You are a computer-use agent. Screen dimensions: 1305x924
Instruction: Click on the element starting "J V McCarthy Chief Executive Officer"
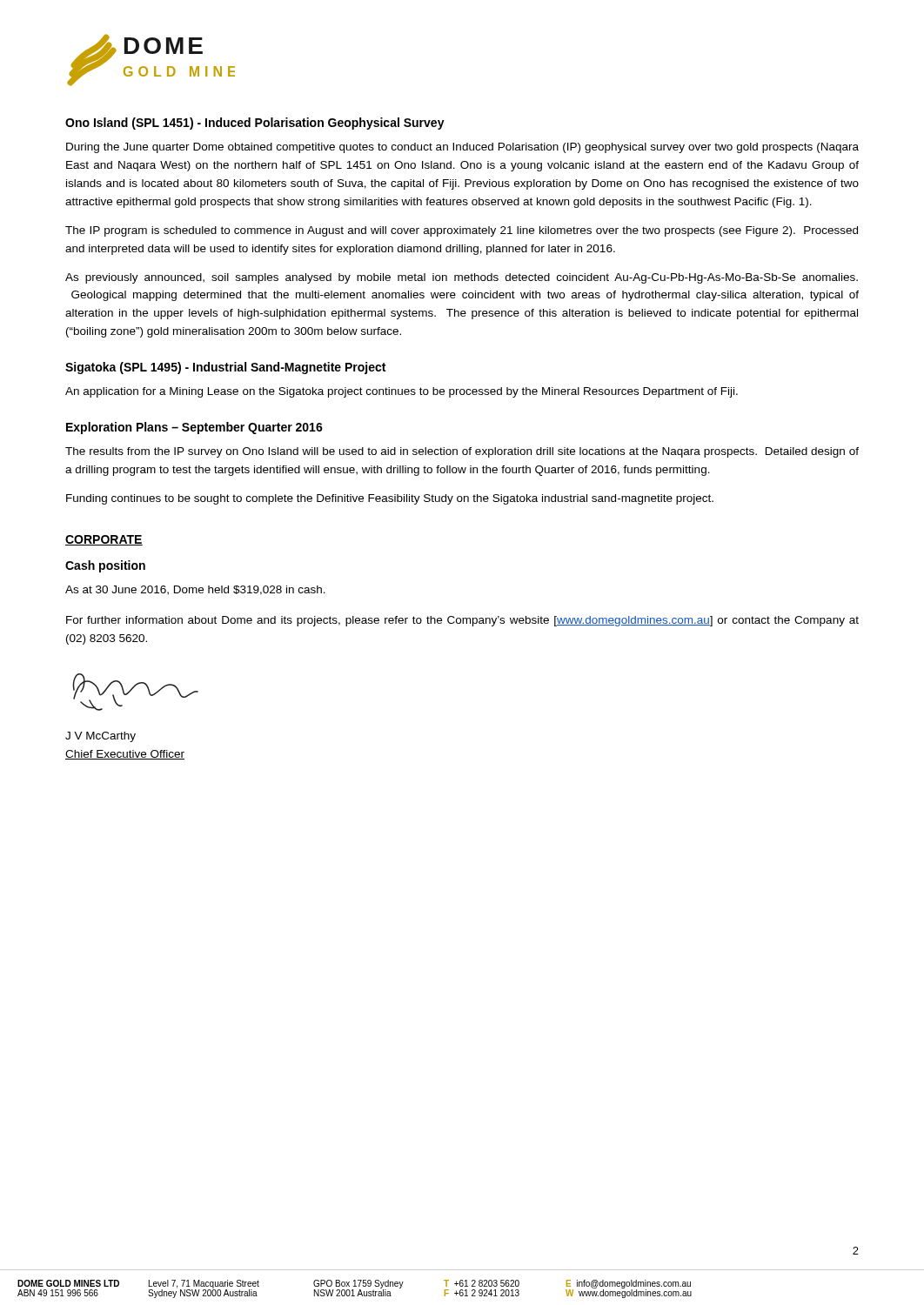(125, 745)
